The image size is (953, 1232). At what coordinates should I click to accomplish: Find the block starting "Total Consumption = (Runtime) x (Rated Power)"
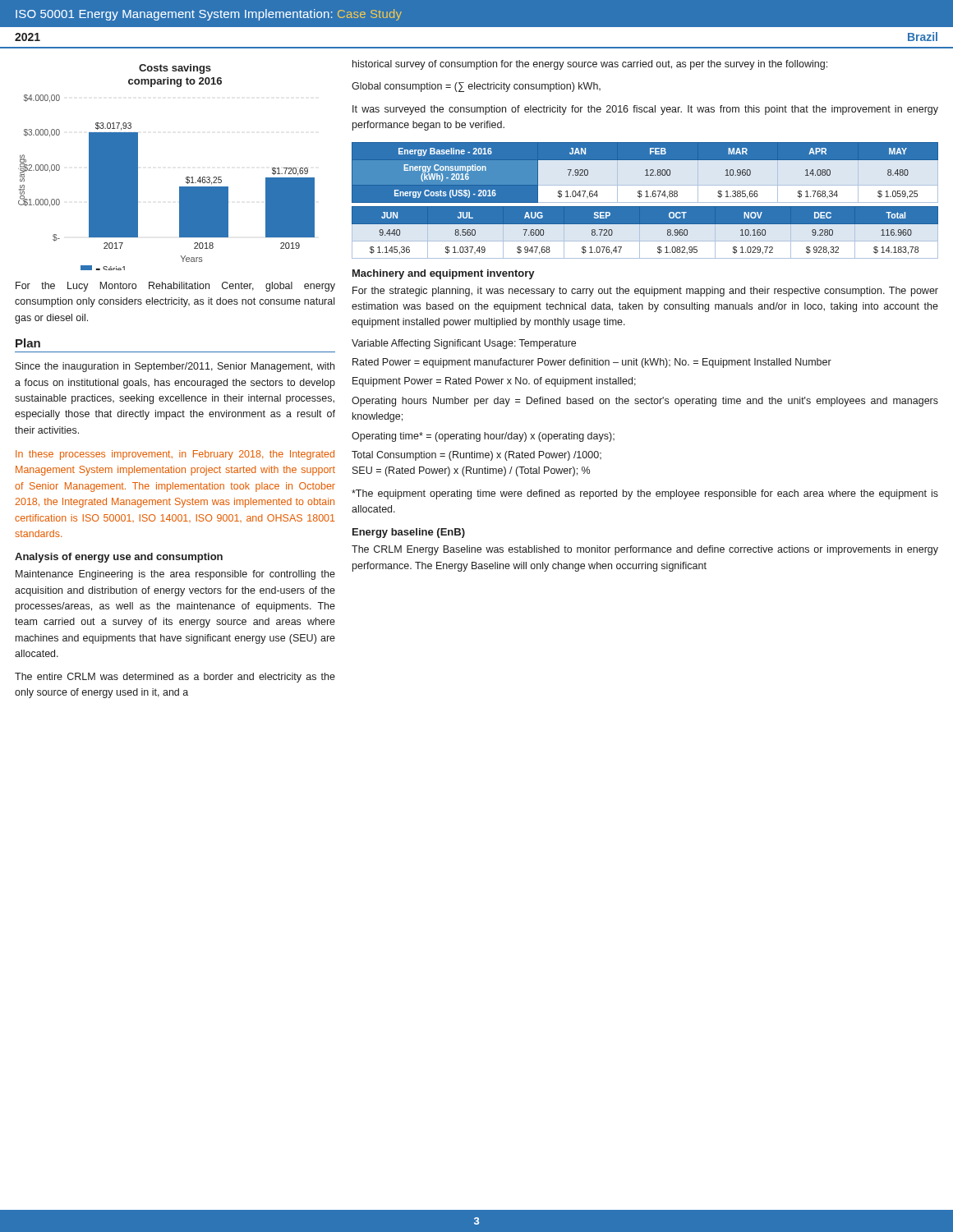pos(477,463)
